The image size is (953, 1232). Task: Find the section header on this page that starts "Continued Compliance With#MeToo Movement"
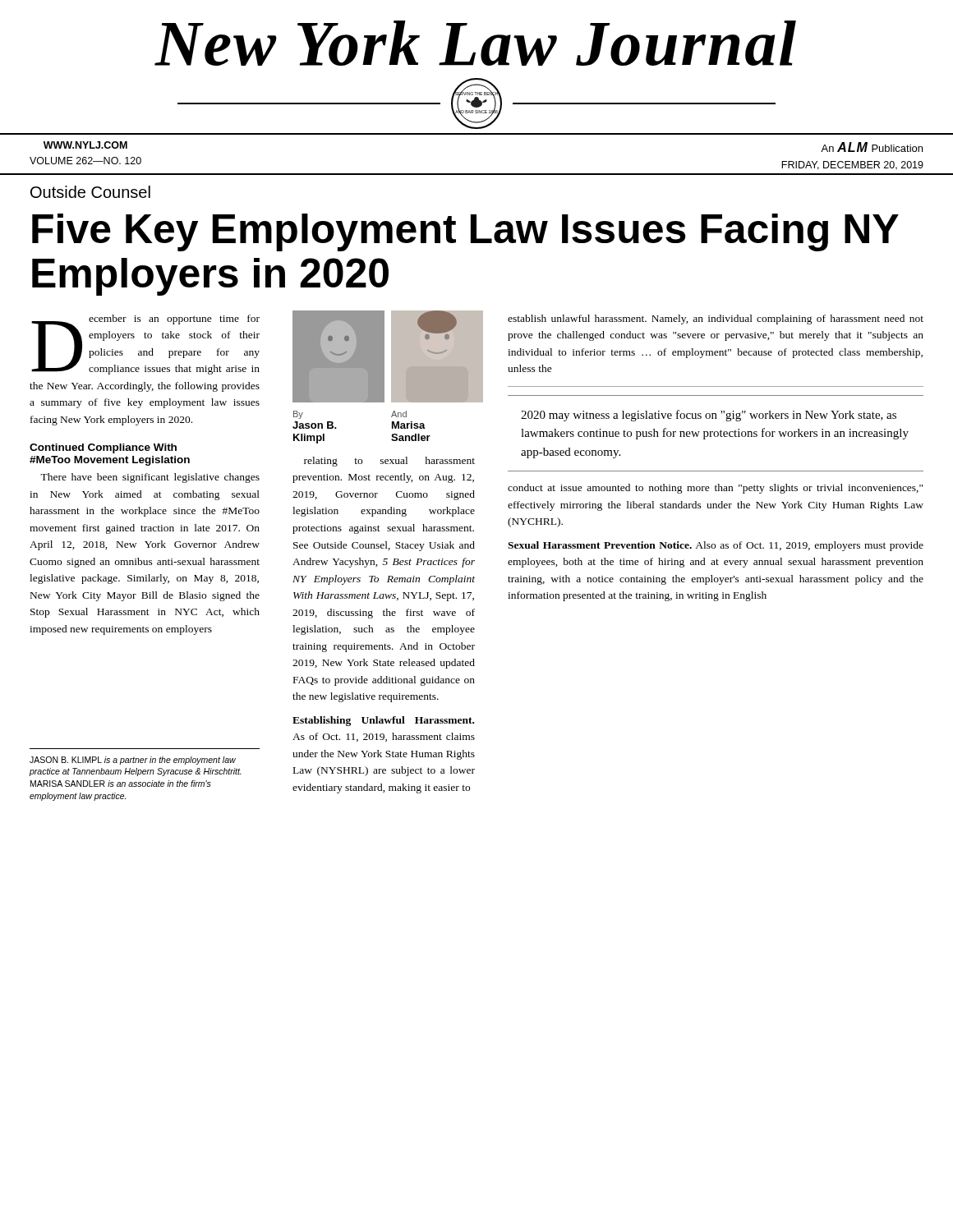click(x=110, y=454)
